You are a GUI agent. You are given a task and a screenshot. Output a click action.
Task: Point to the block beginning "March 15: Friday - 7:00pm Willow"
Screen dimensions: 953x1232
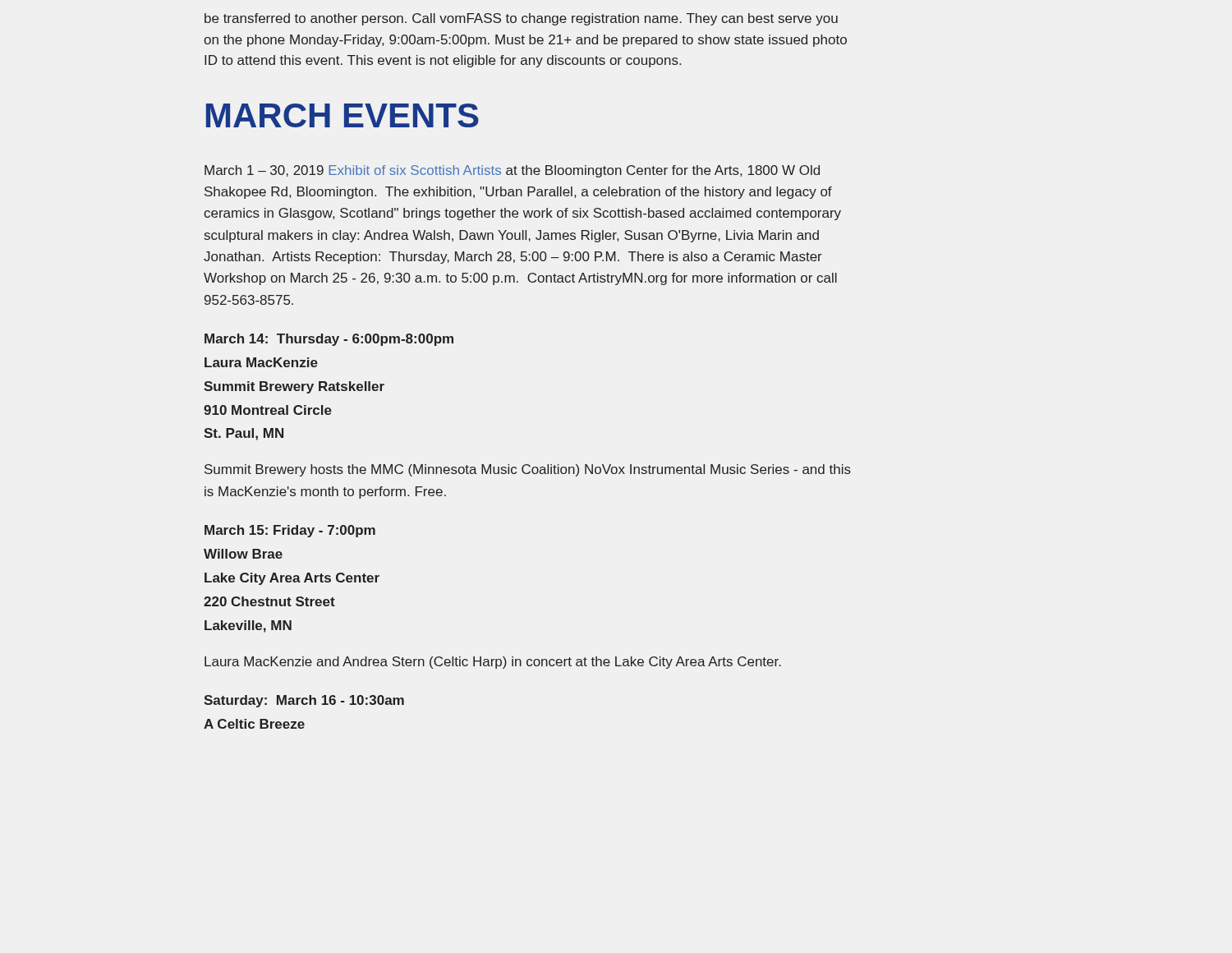click(x=290, y=531)
